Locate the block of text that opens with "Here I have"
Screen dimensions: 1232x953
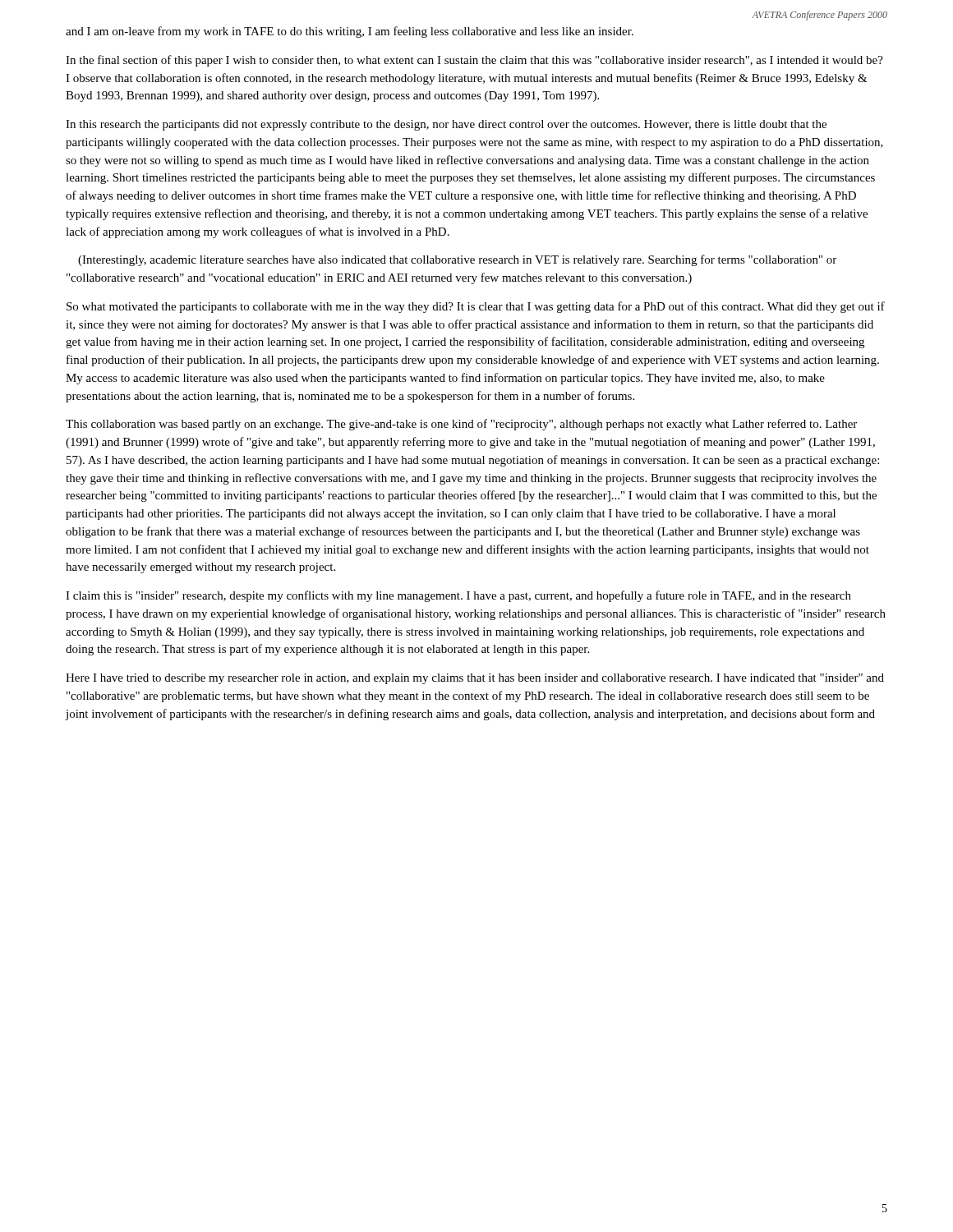pos(476,696)
